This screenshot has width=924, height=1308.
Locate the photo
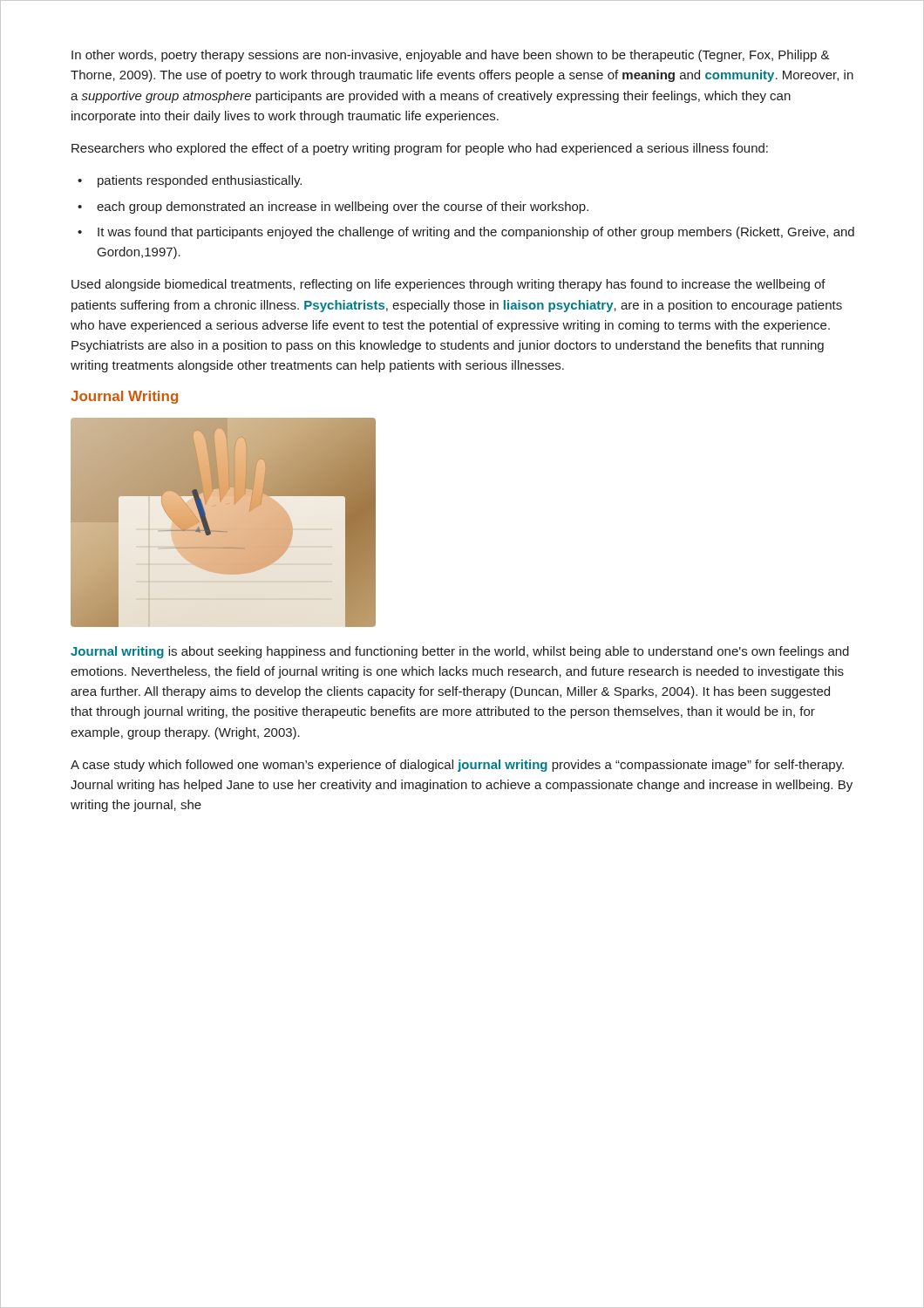coord(463,522)
